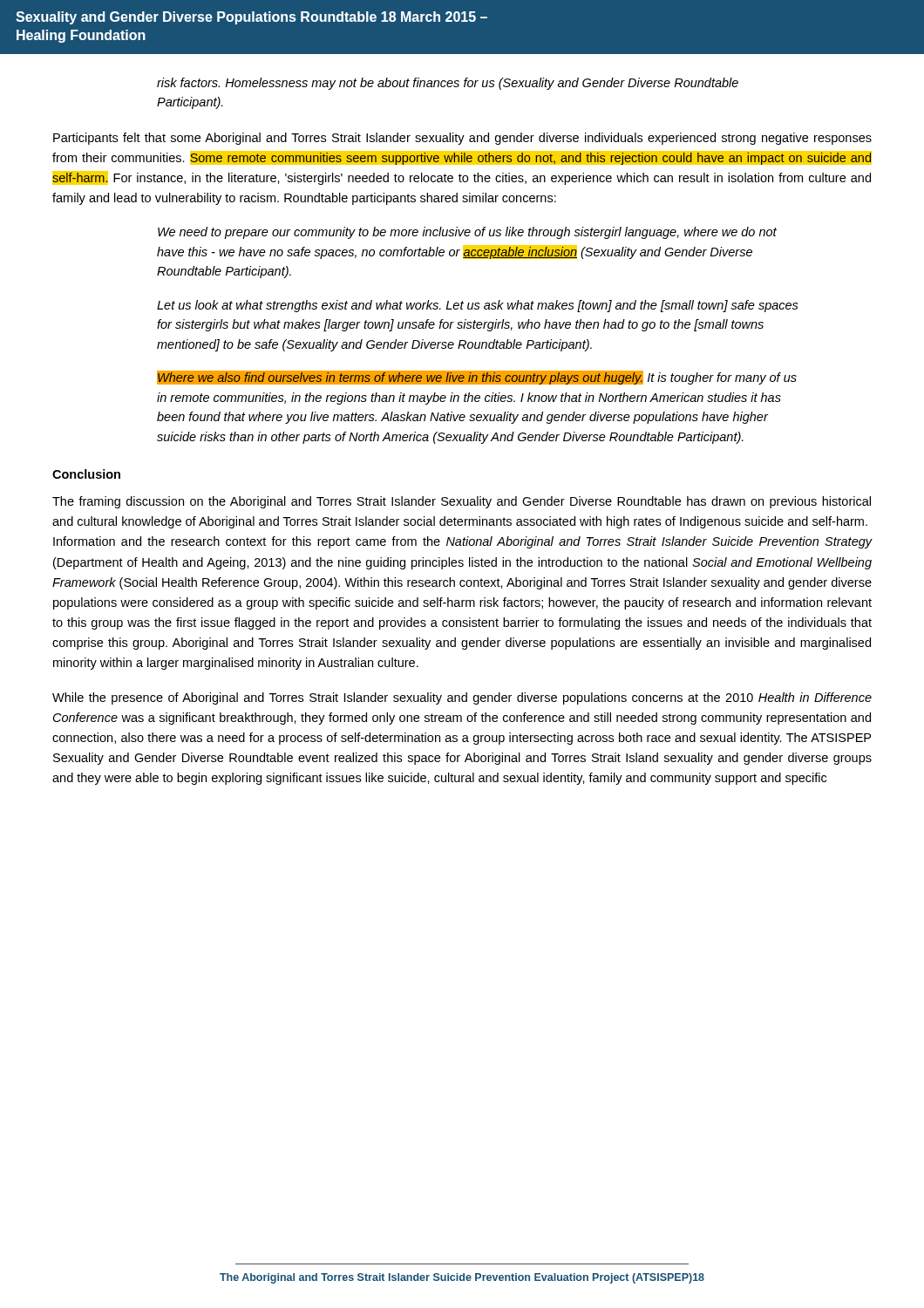Point to the block beginning "Participants felt that some Aboriginal and Torres"

(x=462, y=168)
